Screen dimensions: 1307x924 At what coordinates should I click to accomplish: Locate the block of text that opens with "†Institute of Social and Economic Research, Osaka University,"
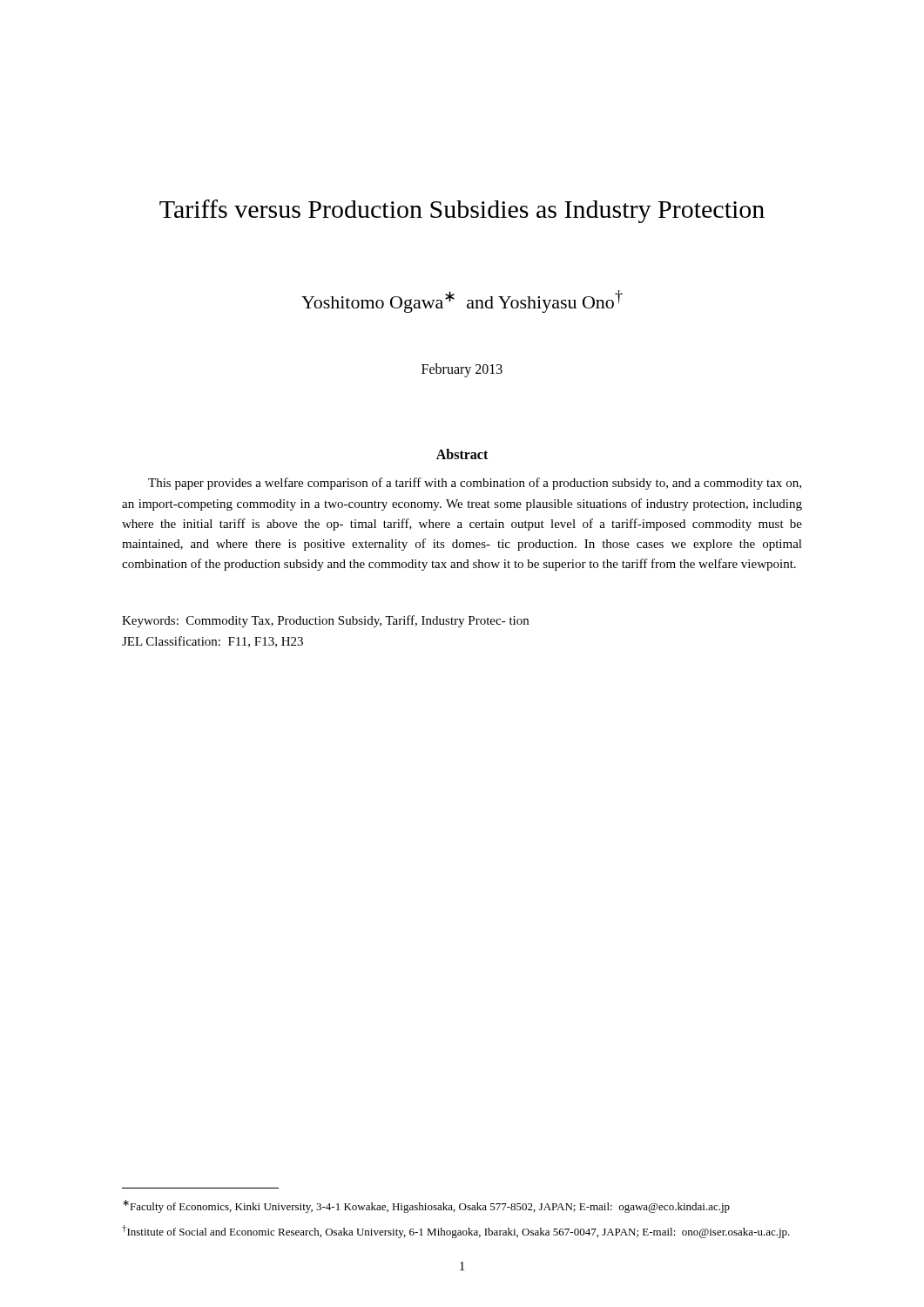coord(456,1231)
